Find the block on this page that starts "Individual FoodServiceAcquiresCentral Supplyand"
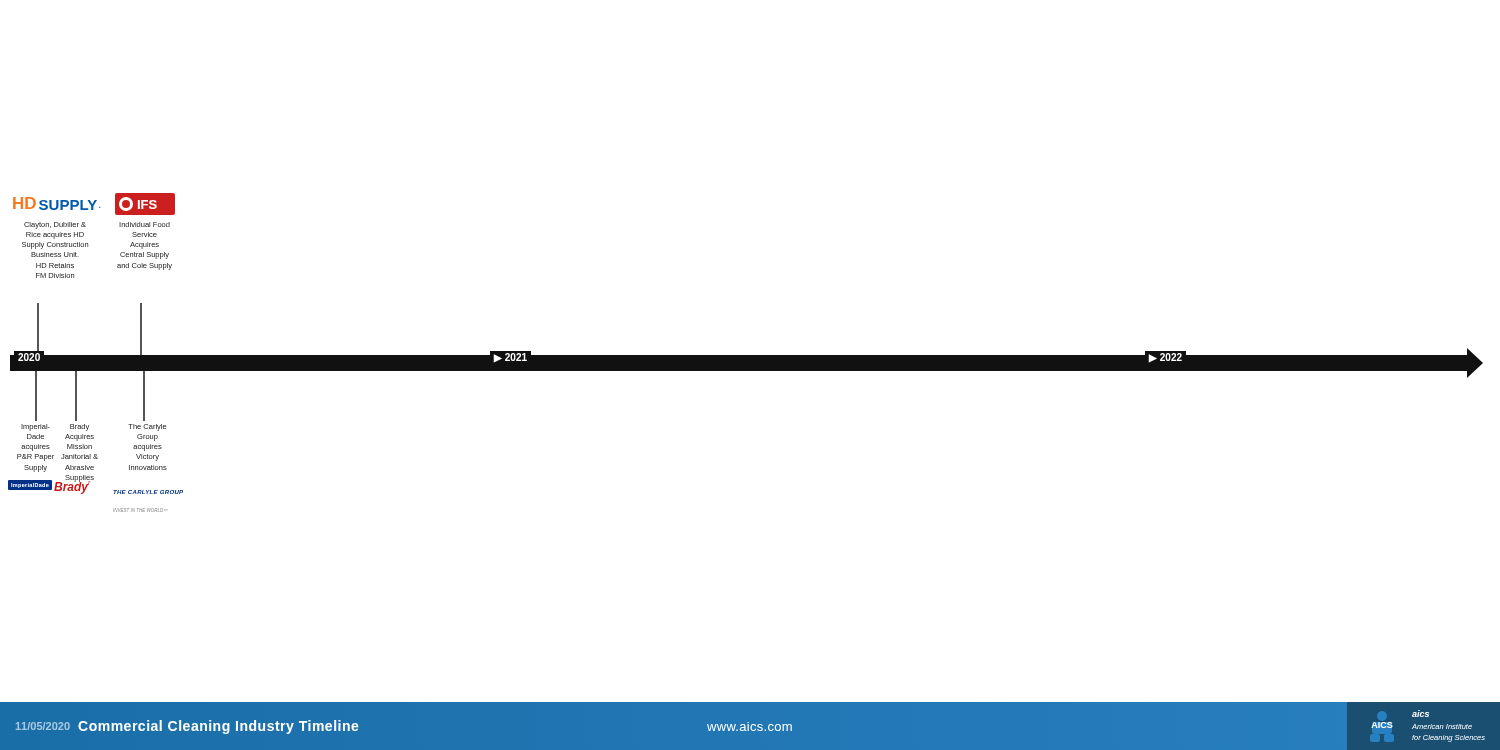The width and height of the screenshot is (1500, 750). click(x=145, y=245)
